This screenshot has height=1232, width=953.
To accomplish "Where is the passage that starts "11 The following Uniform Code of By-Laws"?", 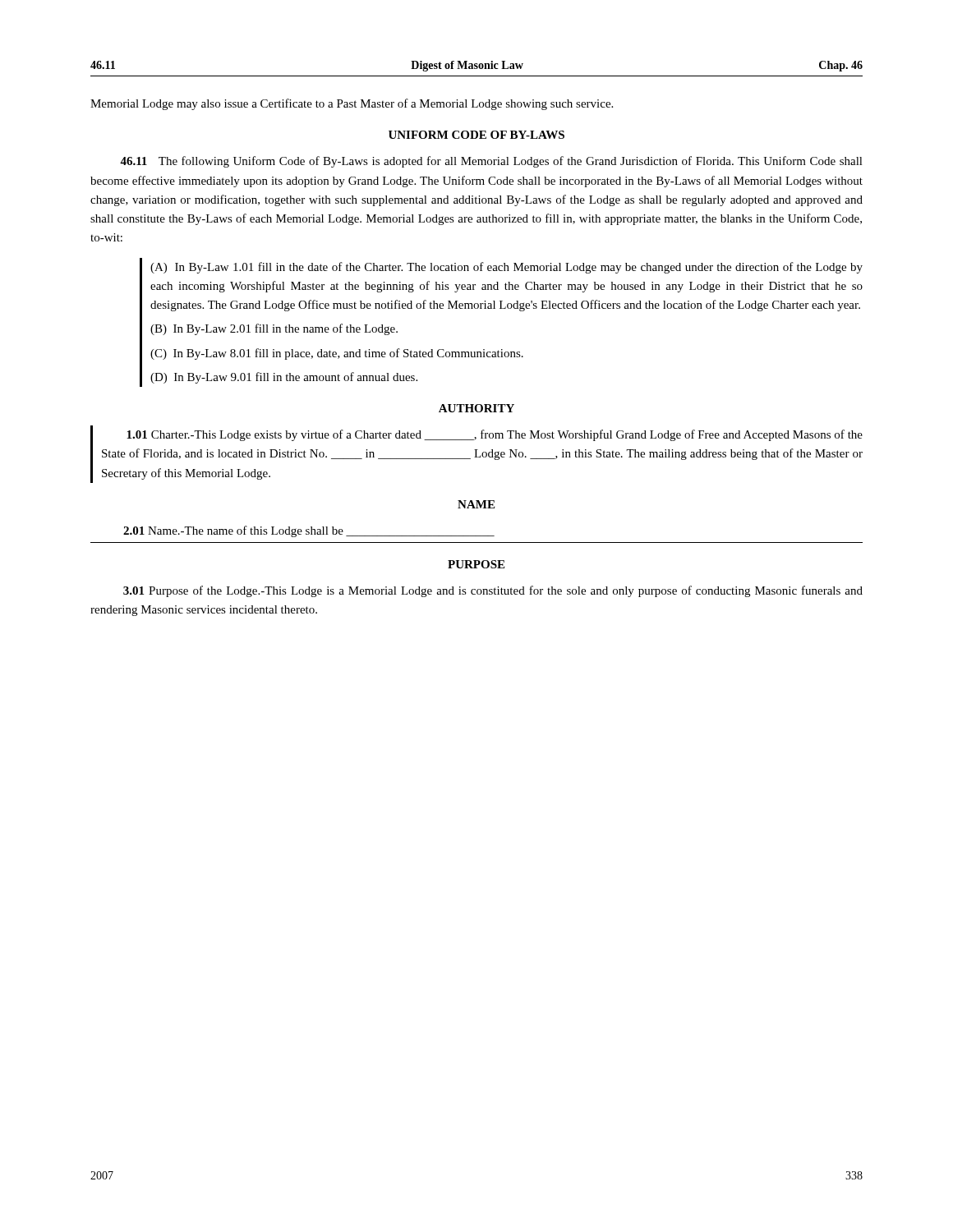I will pyautogui.click(x=476, y=200).
